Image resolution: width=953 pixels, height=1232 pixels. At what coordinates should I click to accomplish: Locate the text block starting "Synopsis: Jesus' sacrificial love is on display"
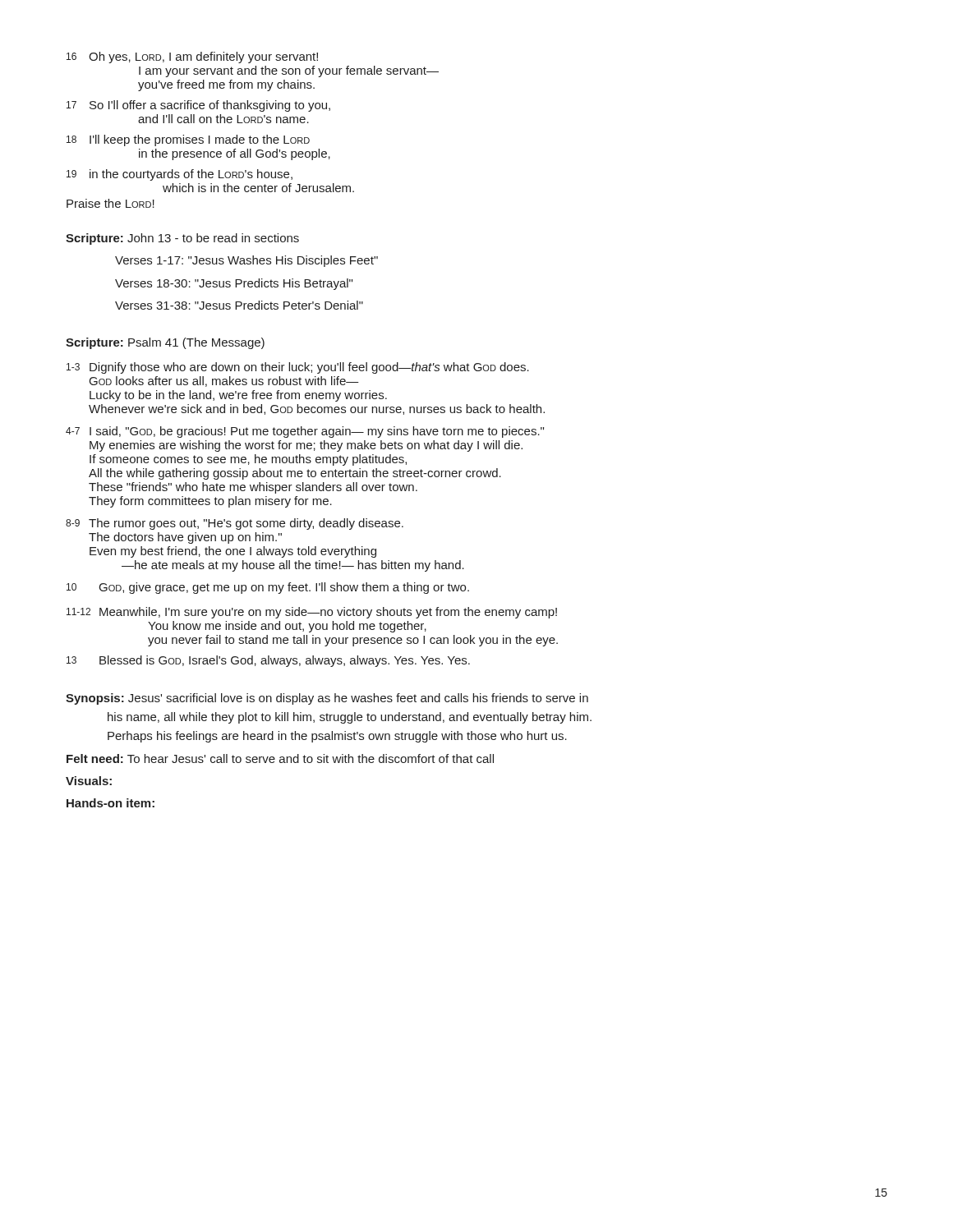pos(476,750)
